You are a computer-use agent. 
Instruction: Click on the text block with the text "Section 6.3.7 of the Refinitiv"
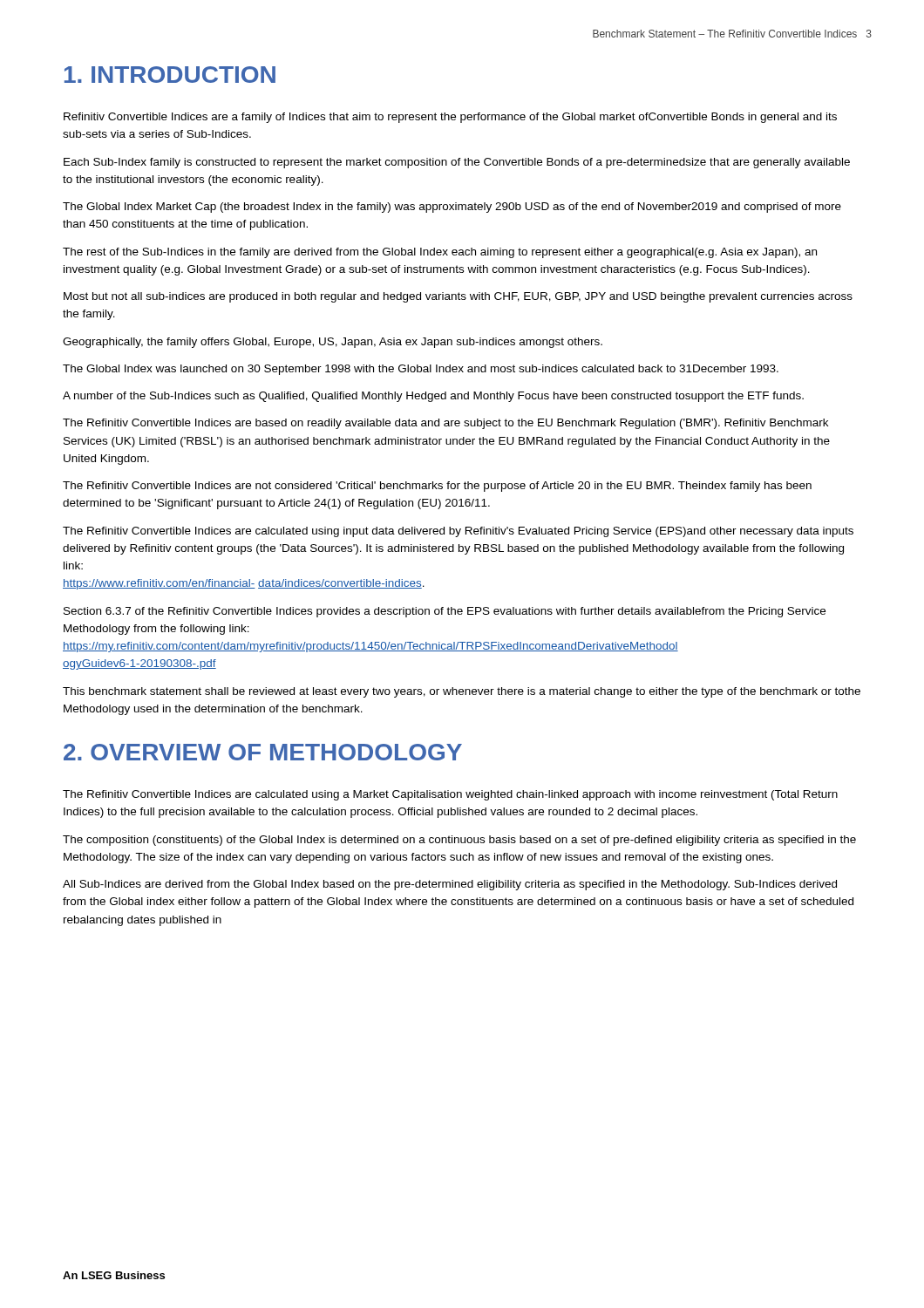click(x=444, y=637)
